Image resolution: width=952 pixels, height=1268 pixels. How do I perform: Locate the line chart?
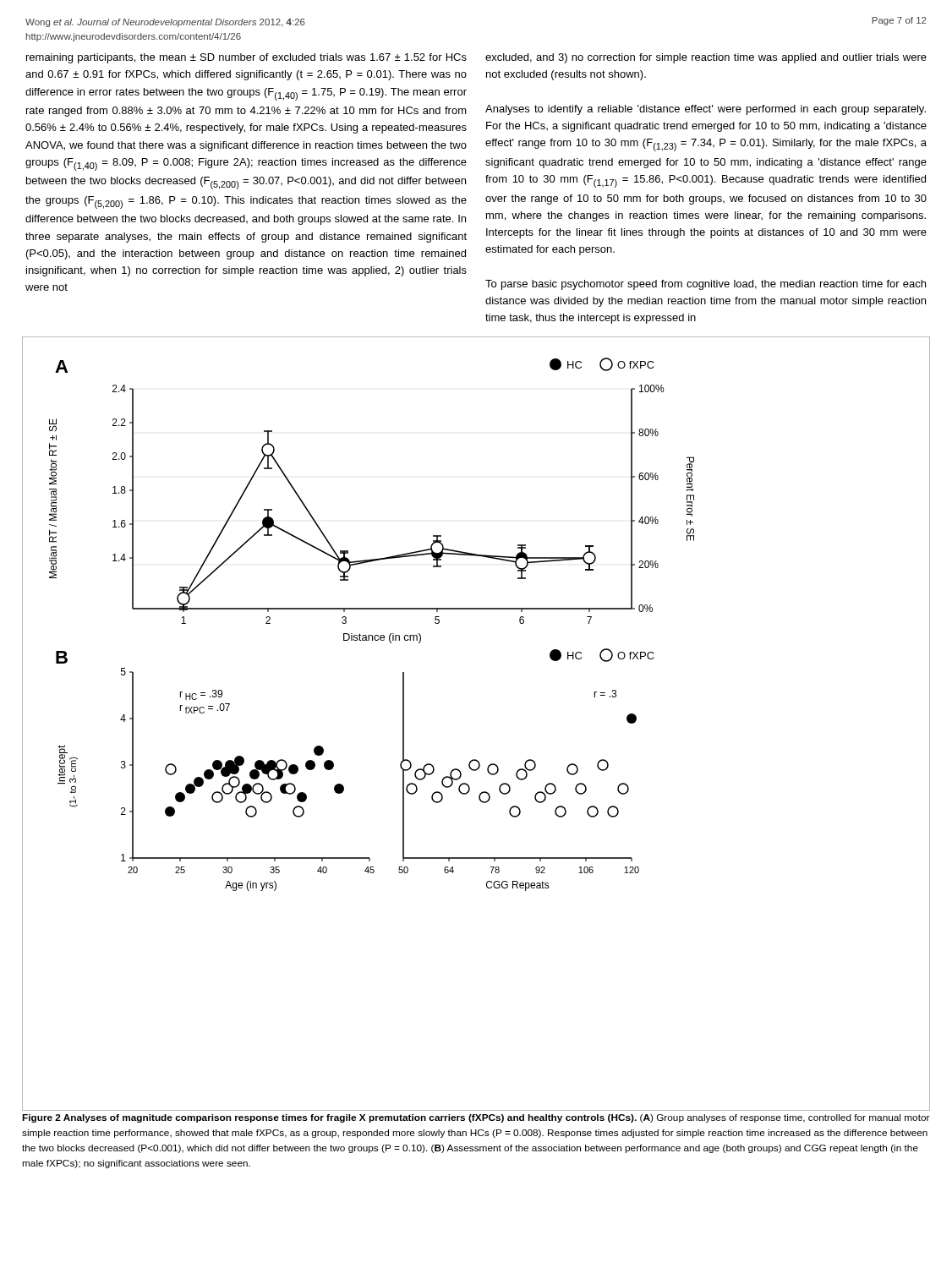(476, 724)
